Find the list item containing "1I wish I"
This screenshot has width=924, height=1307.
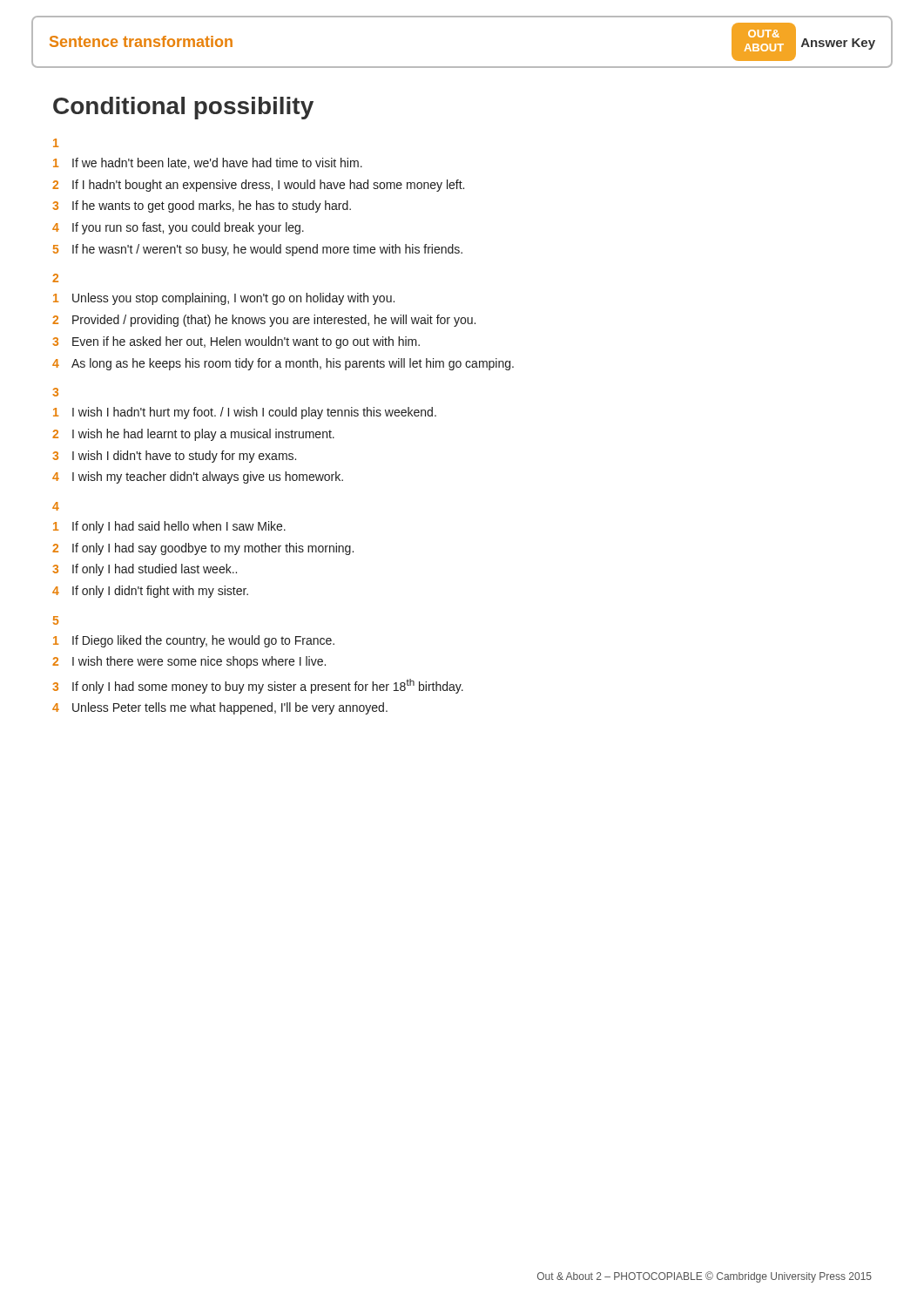(245, 413)
